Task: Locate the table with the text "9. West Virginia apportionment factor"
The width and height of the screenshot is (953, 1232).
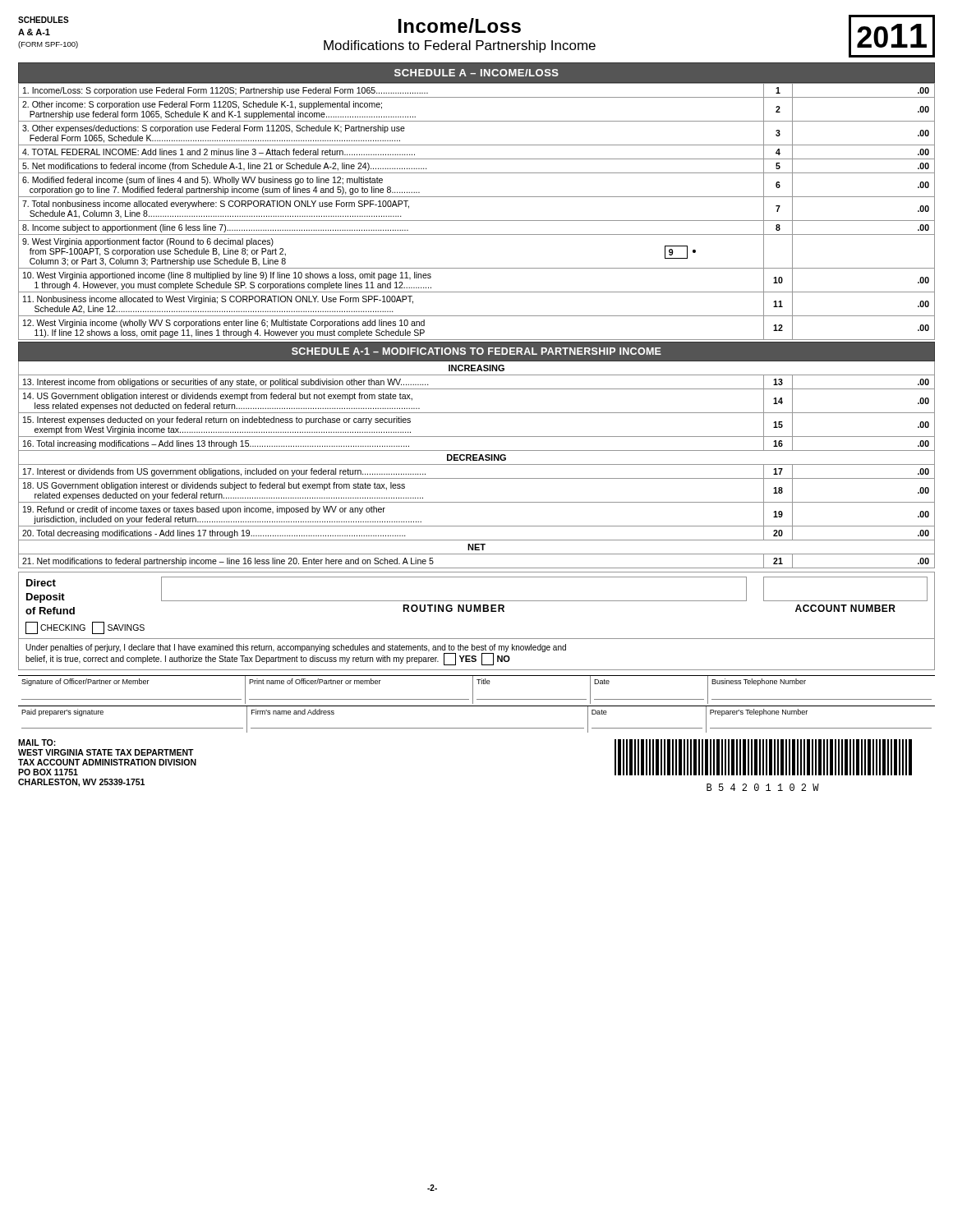Action: (476, 211)
